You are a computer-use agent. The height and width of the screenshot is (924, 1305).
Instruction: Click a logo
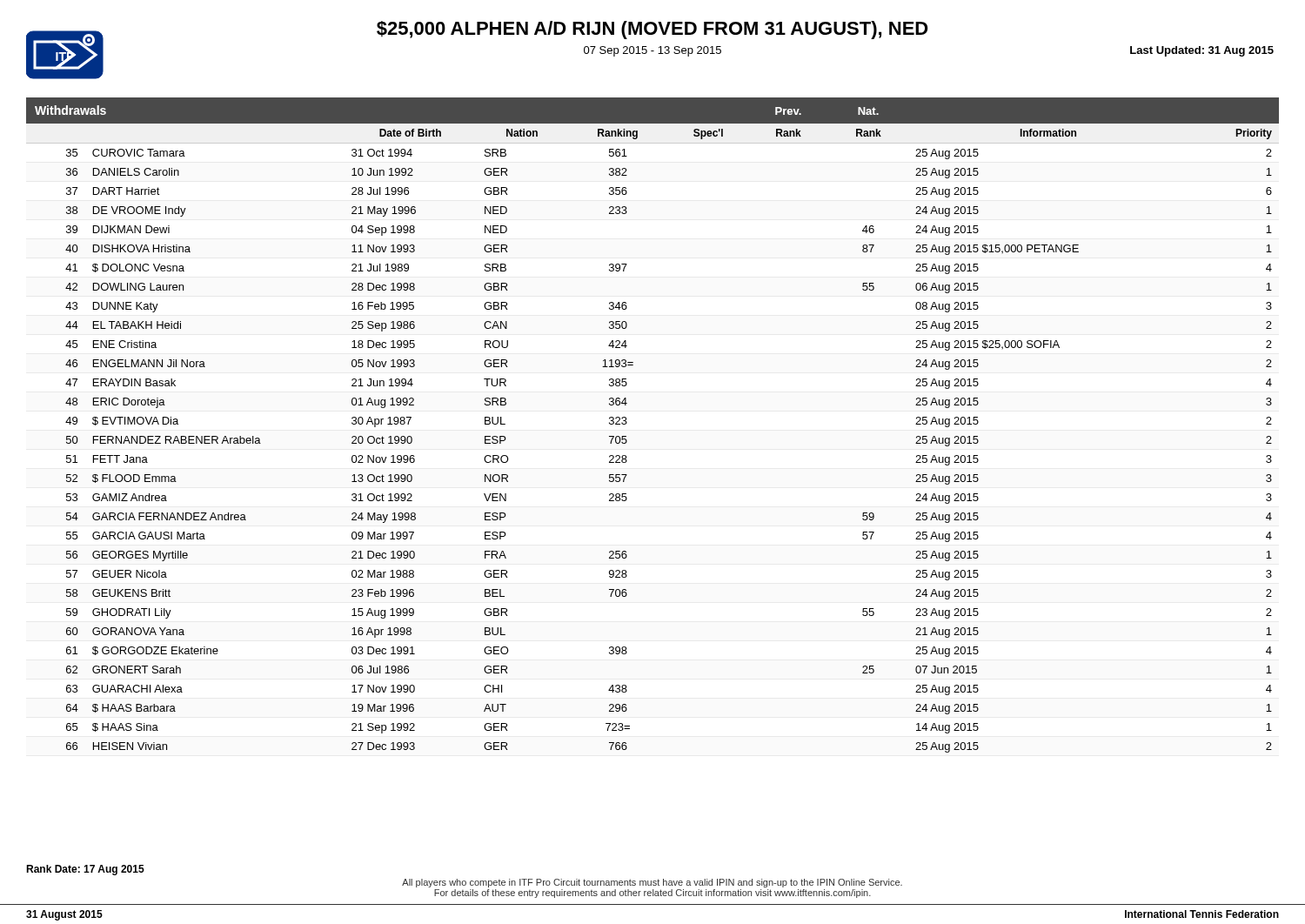(65, 55)
